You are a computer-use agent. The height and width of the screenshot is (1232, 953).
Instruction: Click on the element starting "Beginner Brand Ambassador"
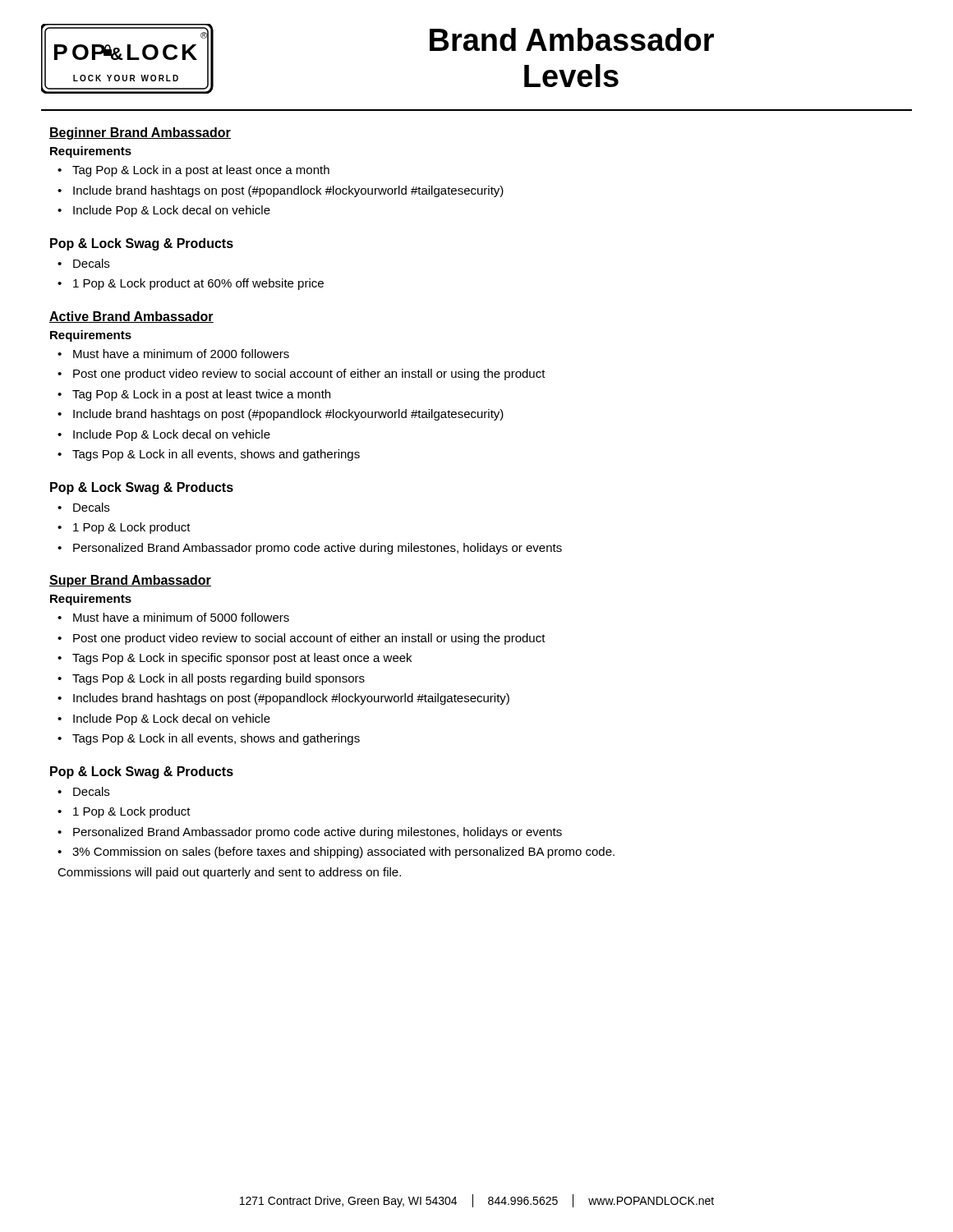point(140,133)
